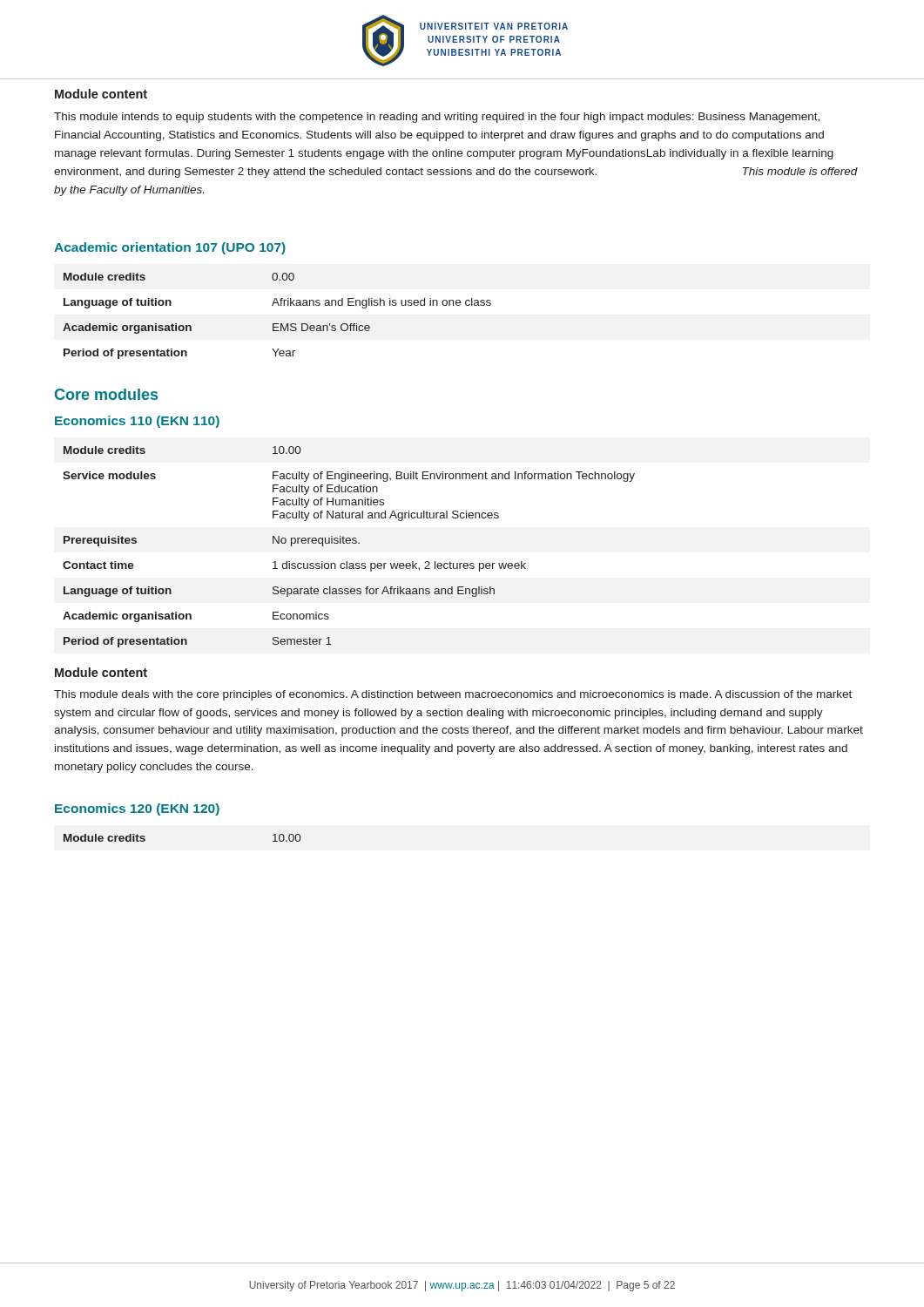Screen dimensions: 1307x924
Task: Find the text starting "Economics 120 (EKN 120)"
Action: (137, 808)
